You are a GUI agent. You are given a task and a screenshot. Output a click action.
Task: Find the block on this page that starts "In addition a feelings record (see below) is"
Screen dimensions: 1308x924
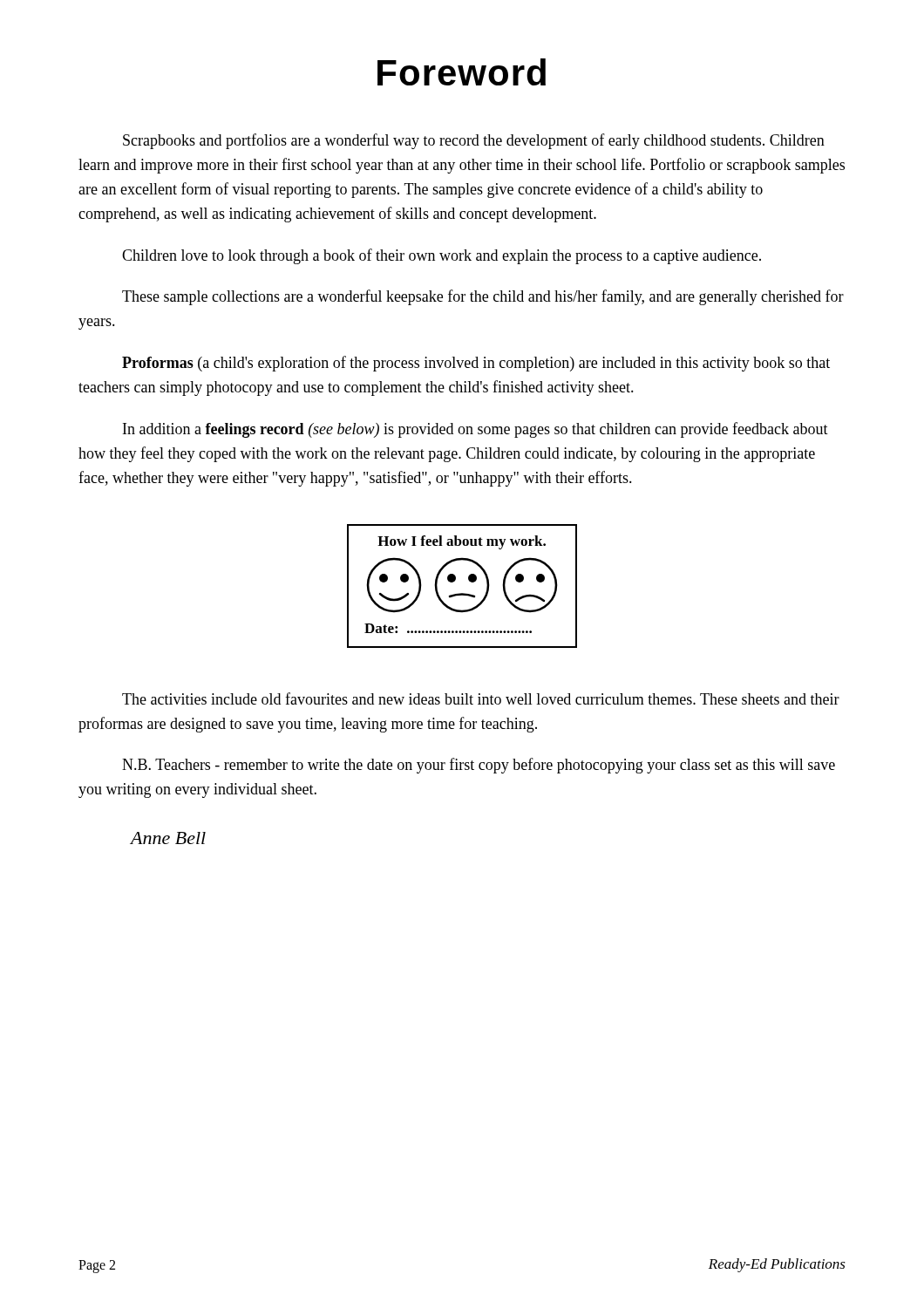coord(453,453)
